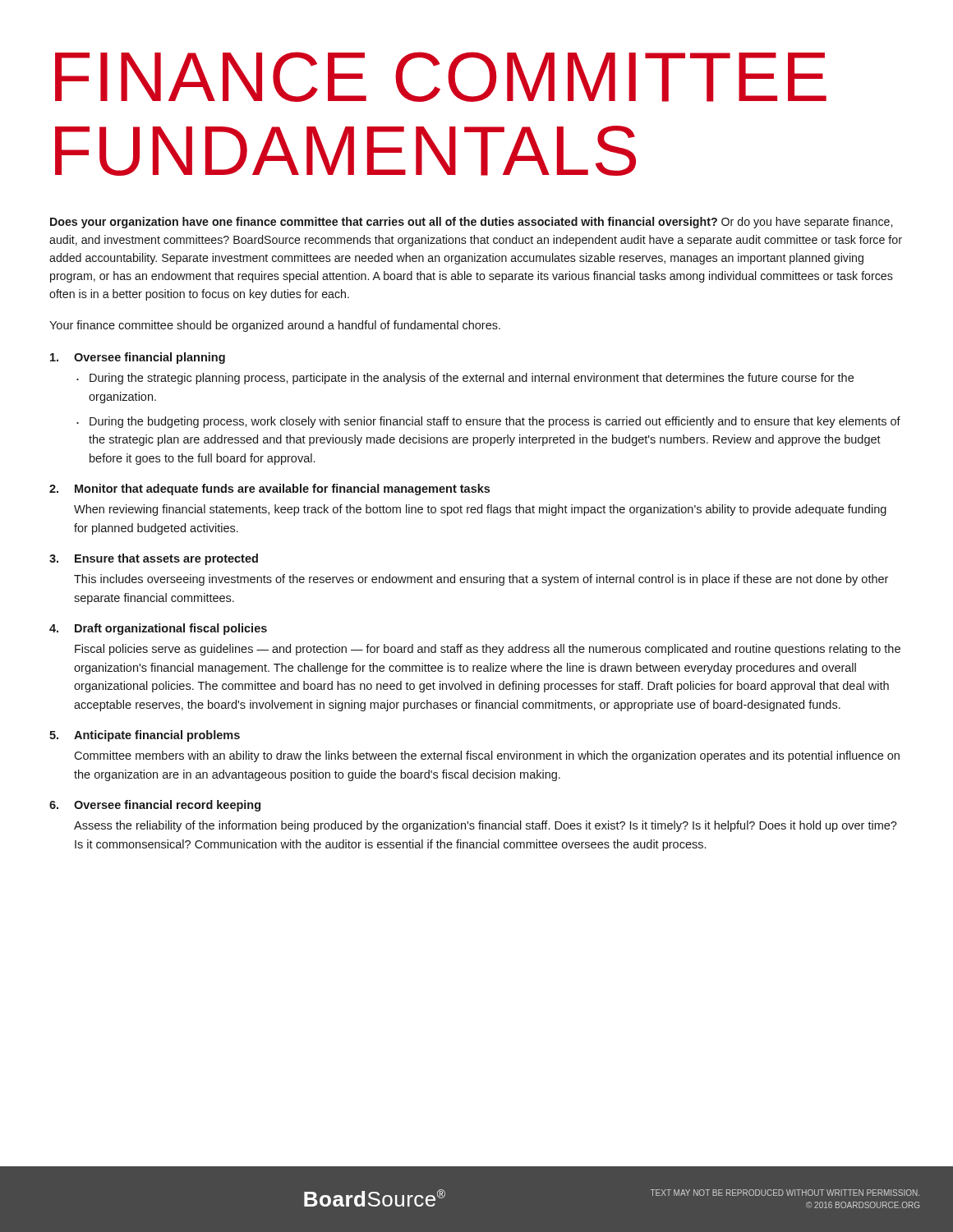Navigate to the block starting "6. Oversee financial record keeping Assess"
Screen dimensions: 1232x953
pyautogui.click(x=476, y=826)
